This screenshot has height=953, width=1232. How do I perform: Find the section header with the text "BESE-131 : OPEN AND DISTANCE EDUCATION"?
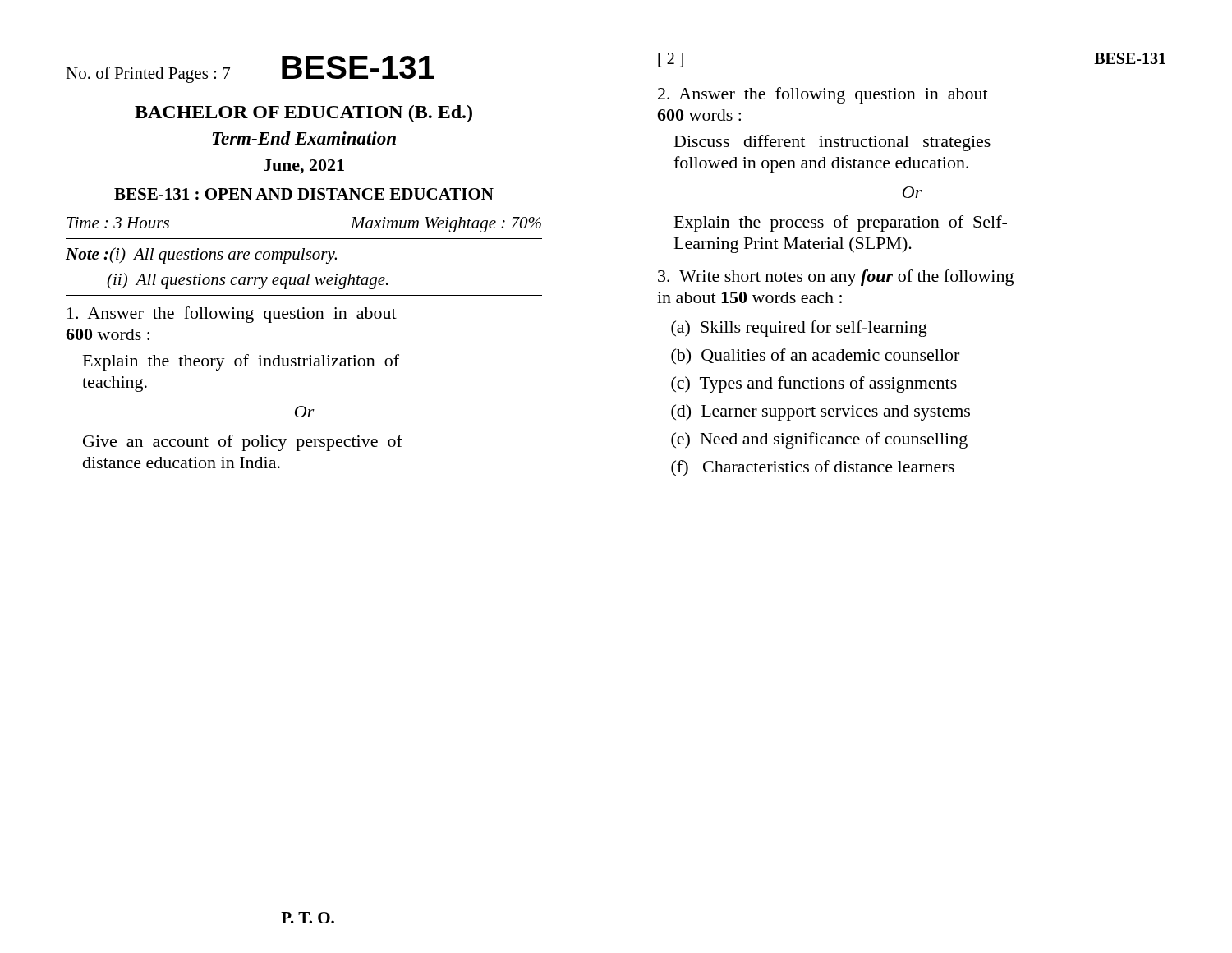pyautogui.click(x=304, y=194)
